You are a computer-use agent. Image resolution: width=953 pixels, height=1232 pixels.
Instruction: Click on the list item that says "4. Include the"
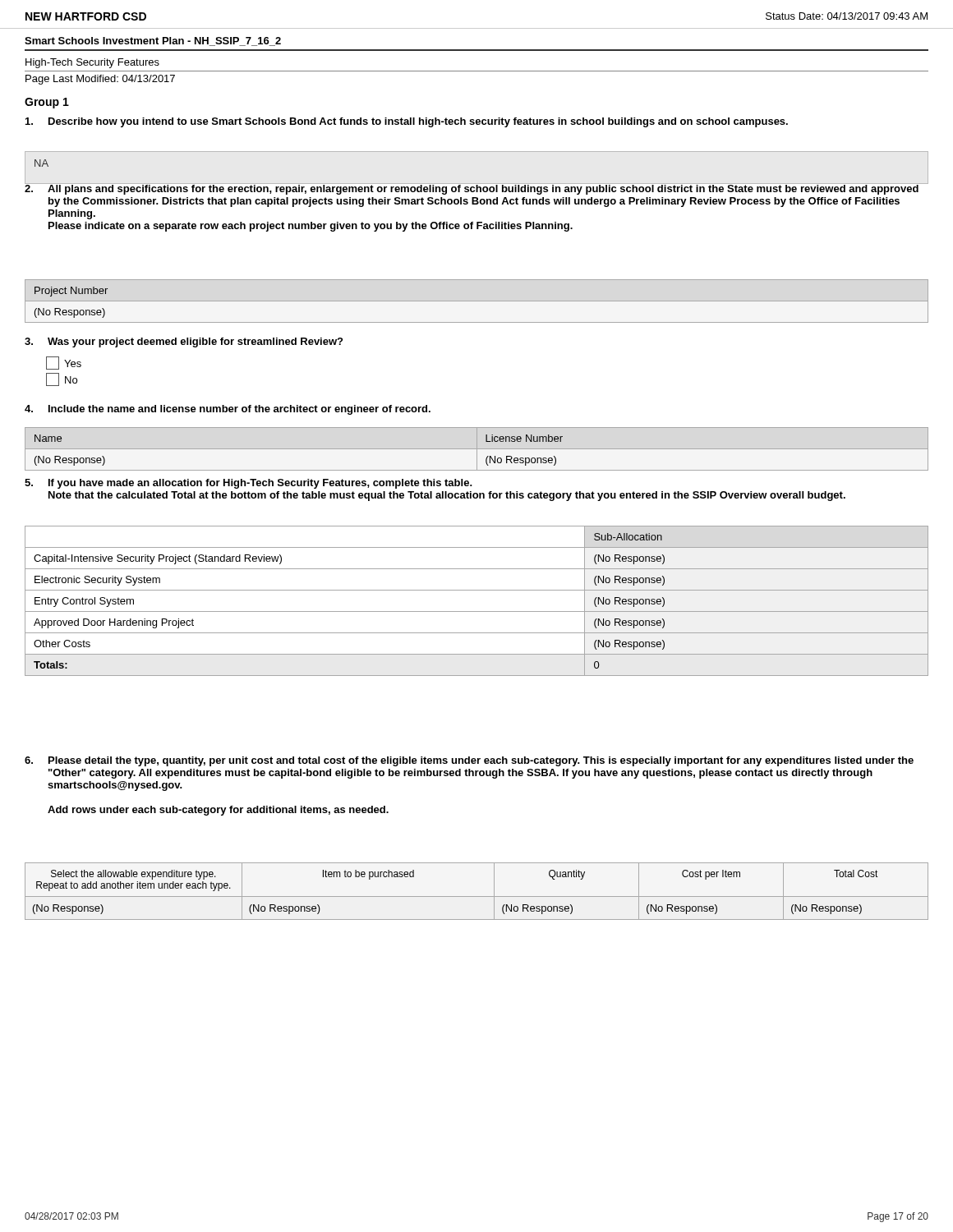(x=228, y=409)
